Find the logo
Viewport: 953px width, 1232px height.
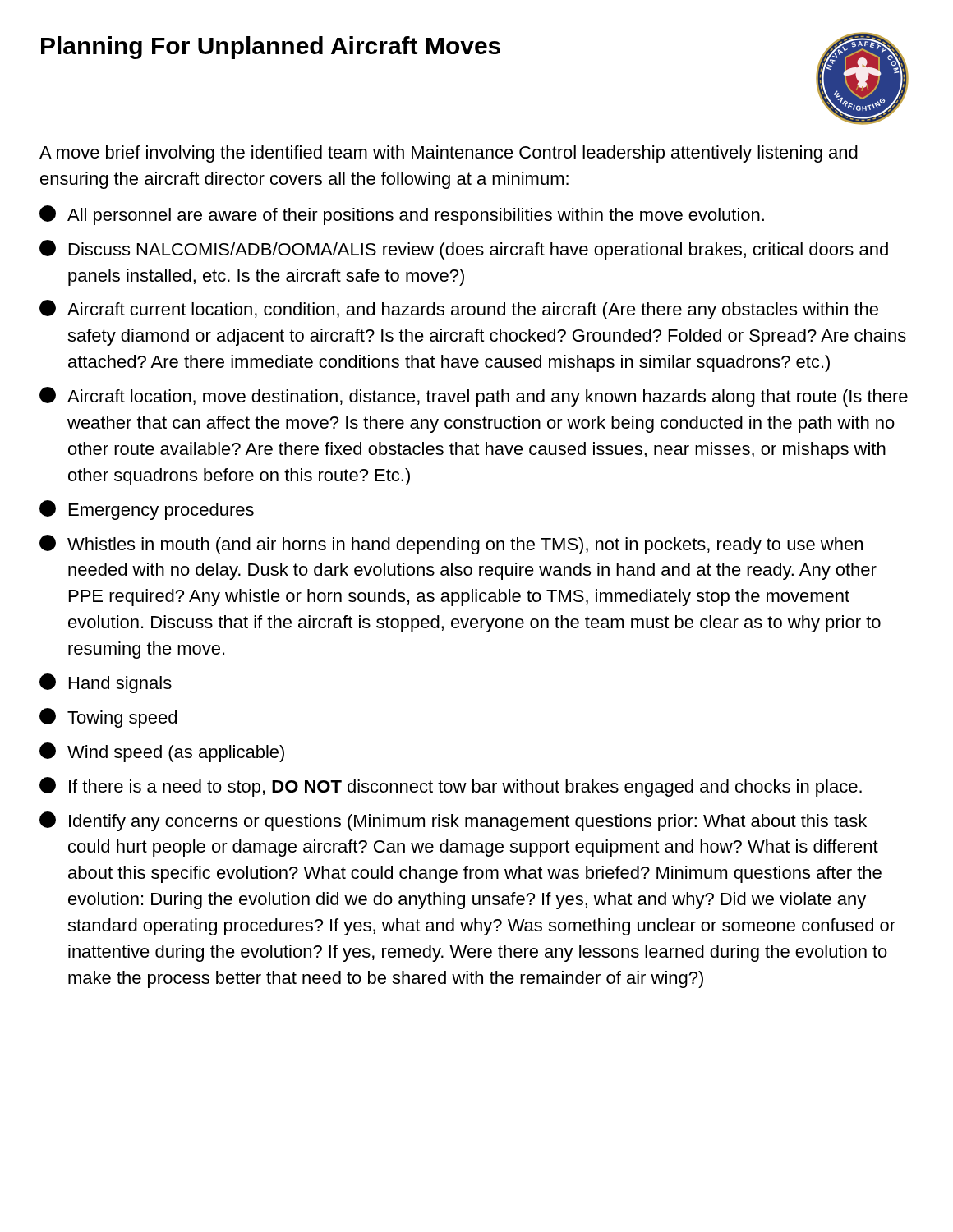pyautogui.click(x=862, y=78)
